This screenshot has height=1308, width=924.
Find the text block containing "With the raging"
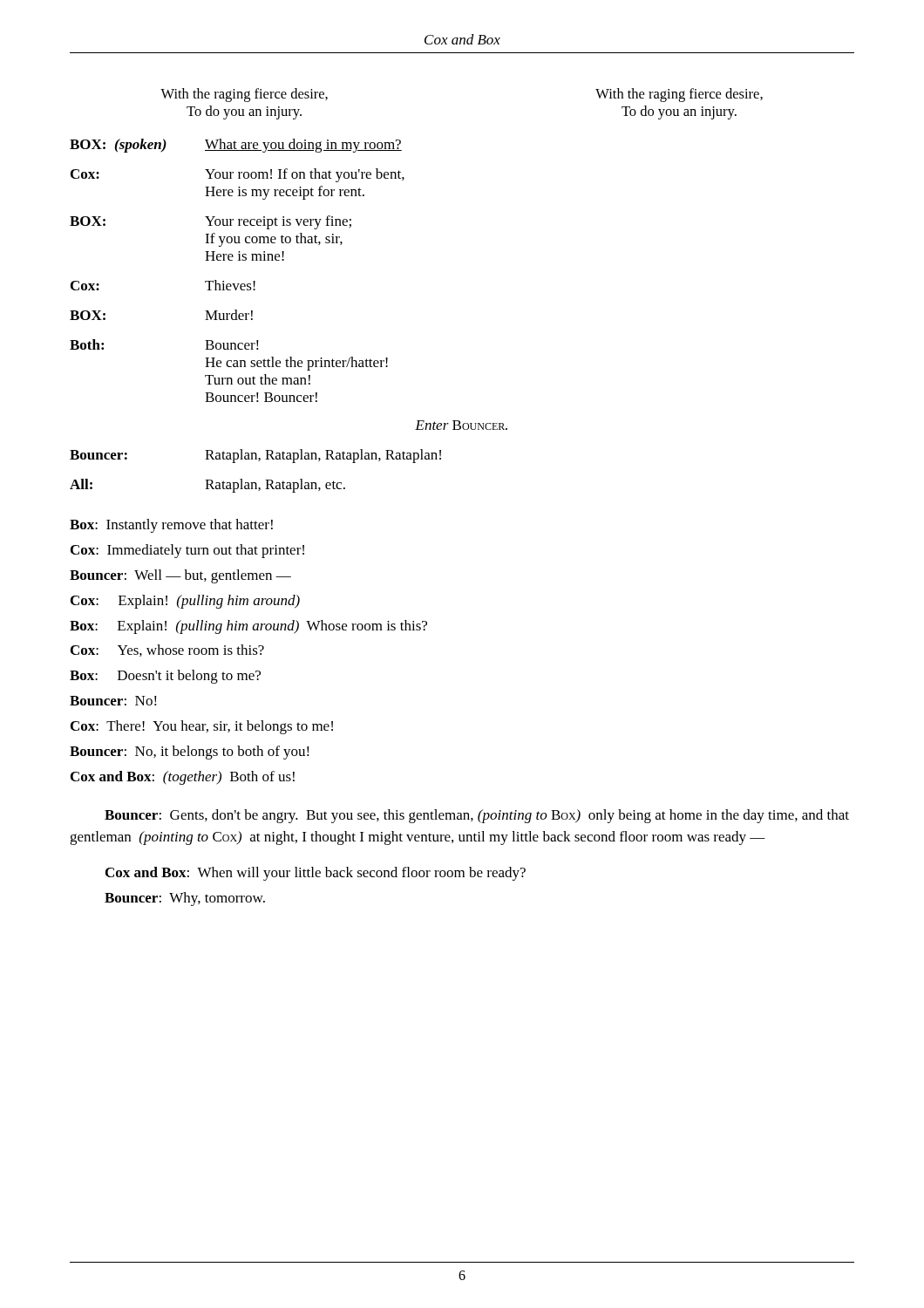pos(248,95)
